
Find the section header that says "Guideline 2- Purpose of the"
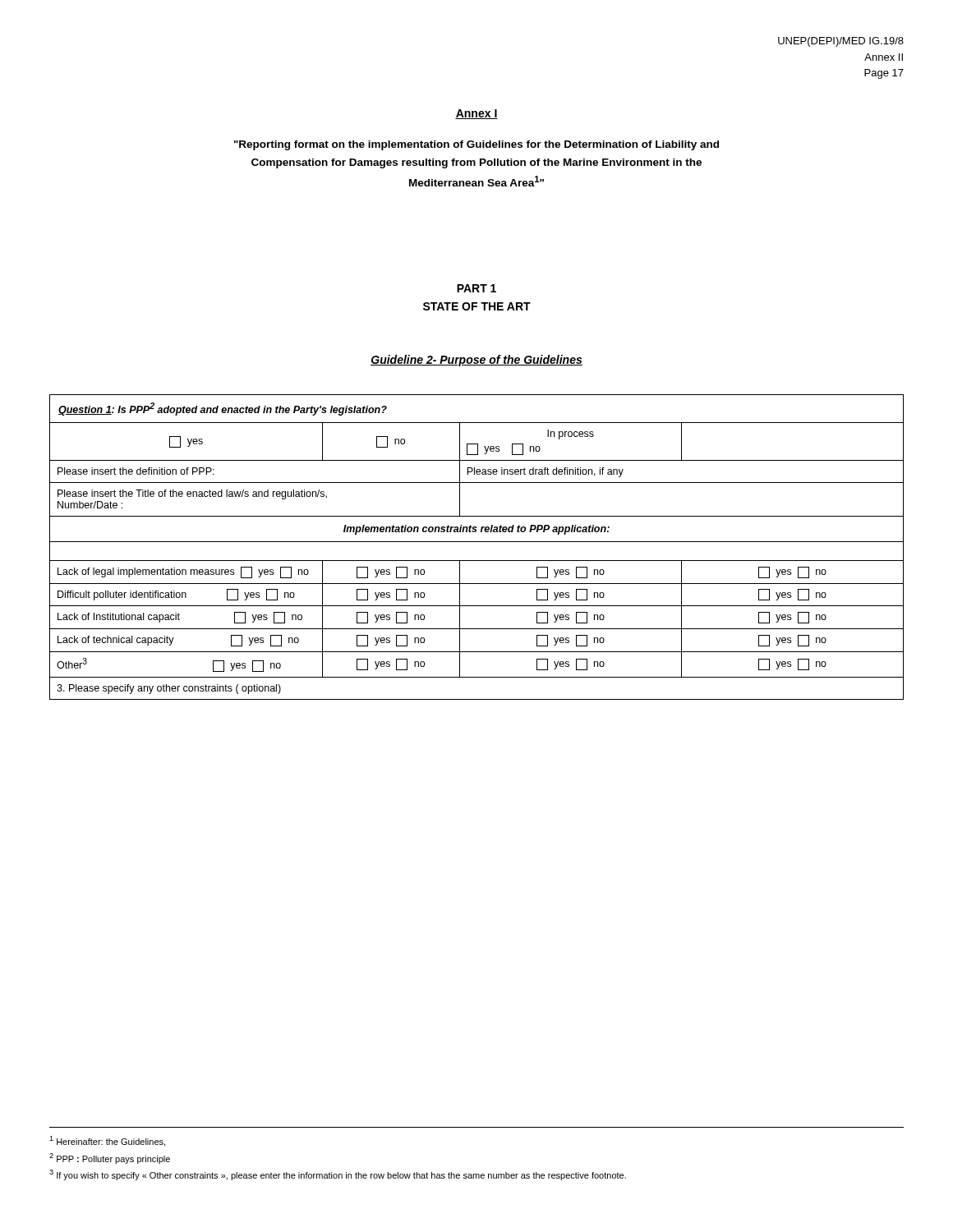476,360
